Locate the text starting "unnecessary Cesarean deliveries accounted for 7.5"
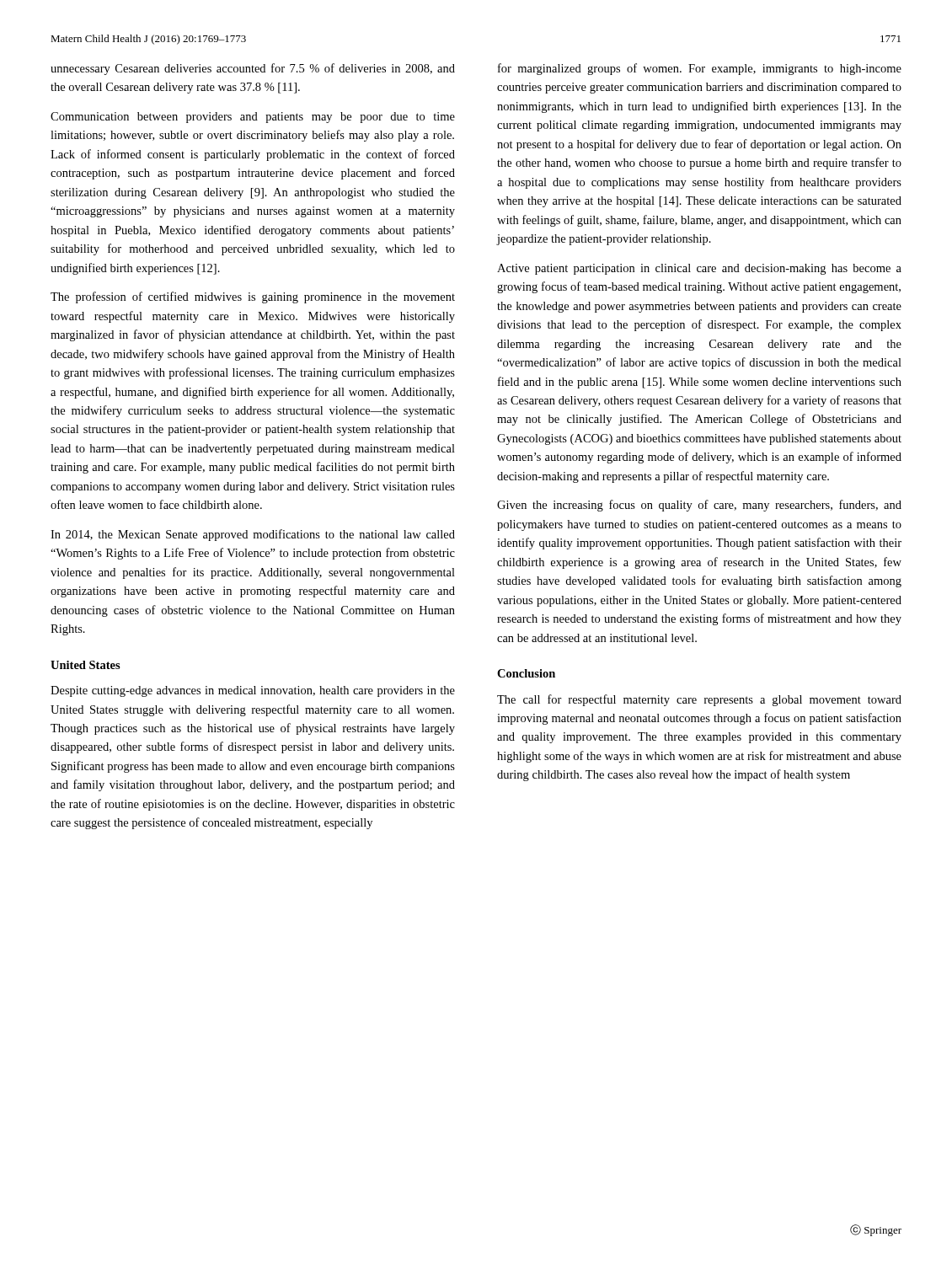Image resolution: width=952 pixels, height=1264 pixels. click(x=253, y=78)
